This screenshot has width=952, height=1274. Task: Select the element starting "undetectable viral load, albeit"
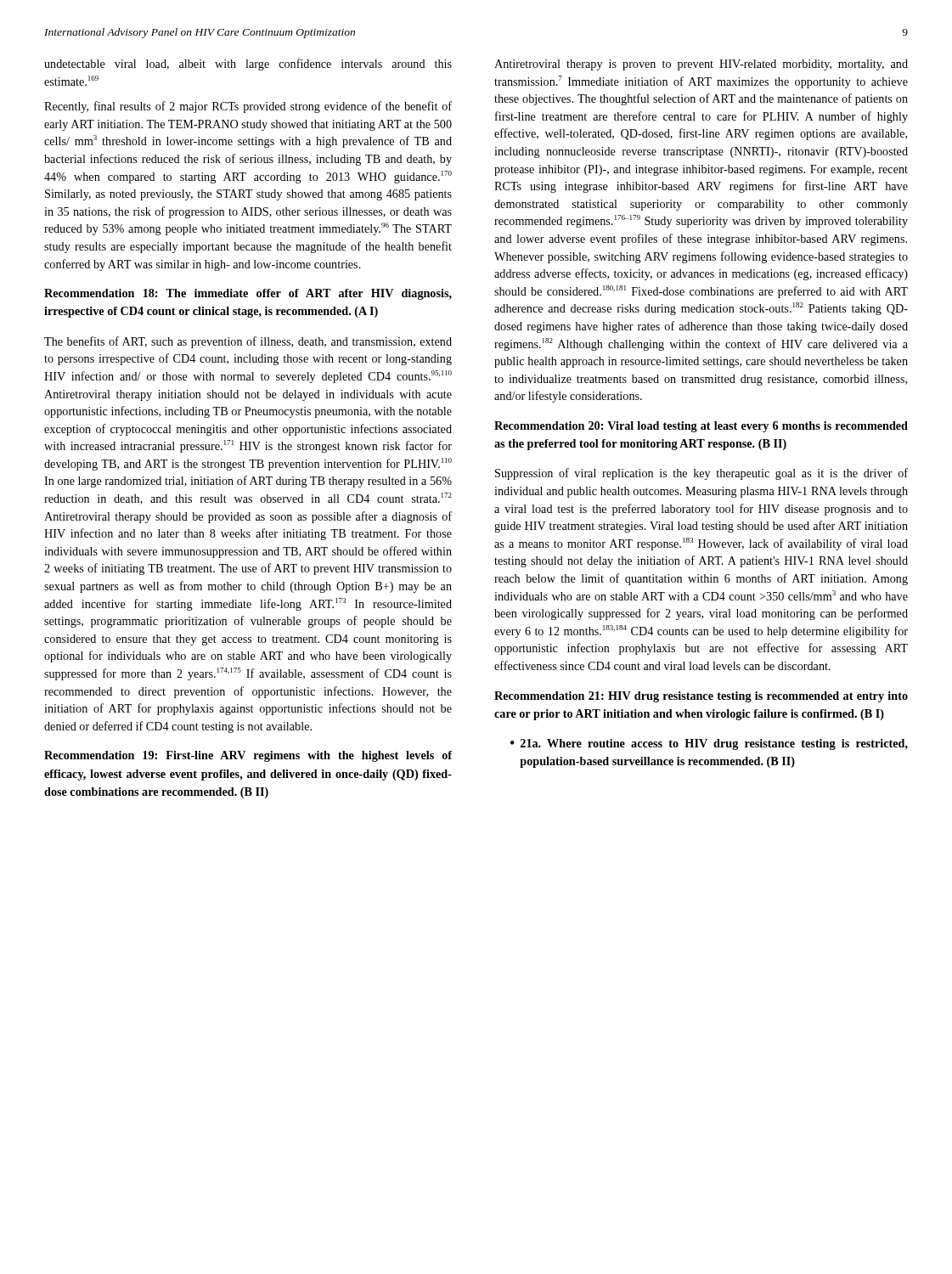[x=248, y=73]
